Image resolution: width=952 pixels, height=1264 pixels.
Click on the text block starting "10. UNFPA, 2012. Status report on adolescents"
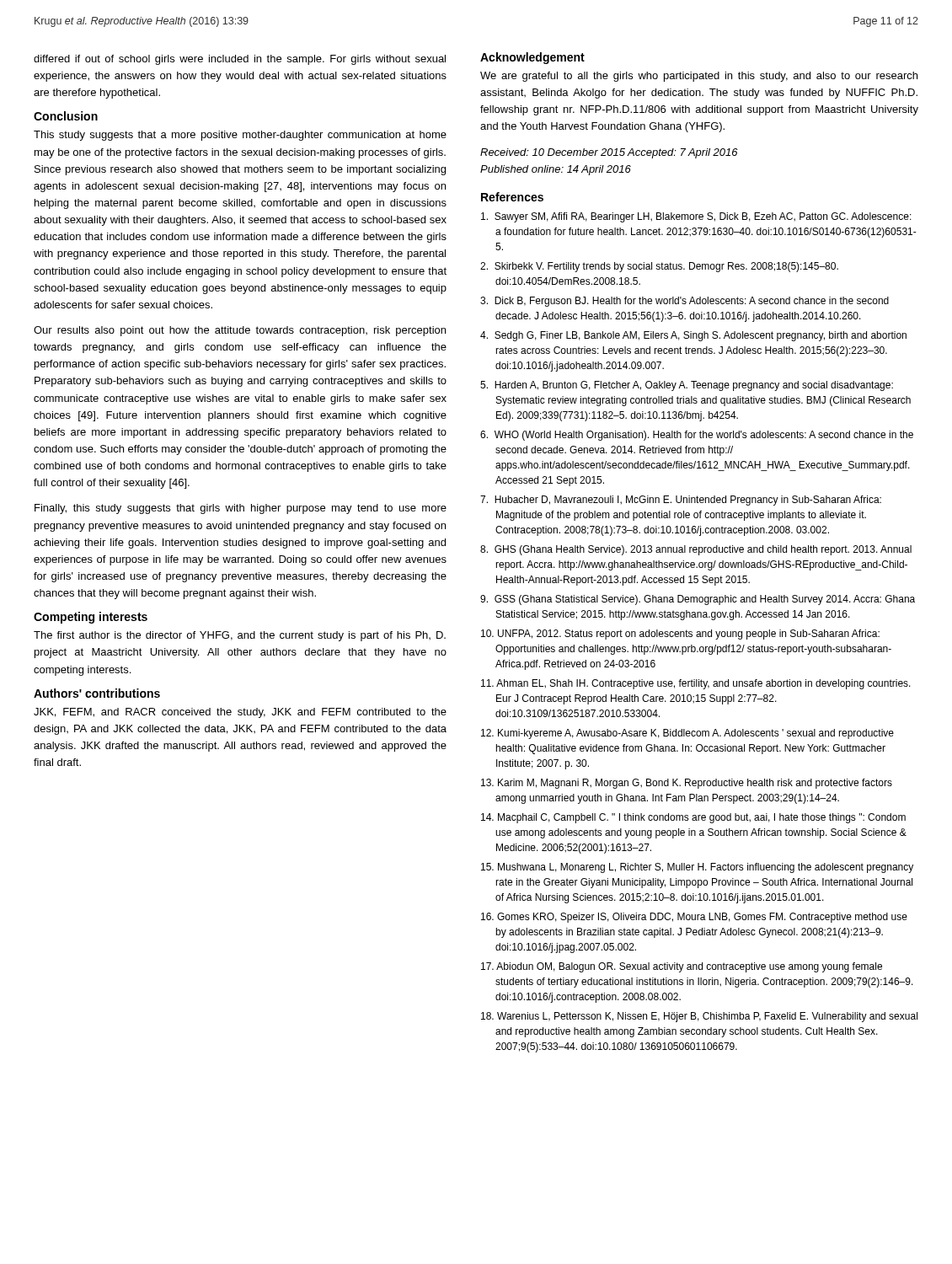686,649
